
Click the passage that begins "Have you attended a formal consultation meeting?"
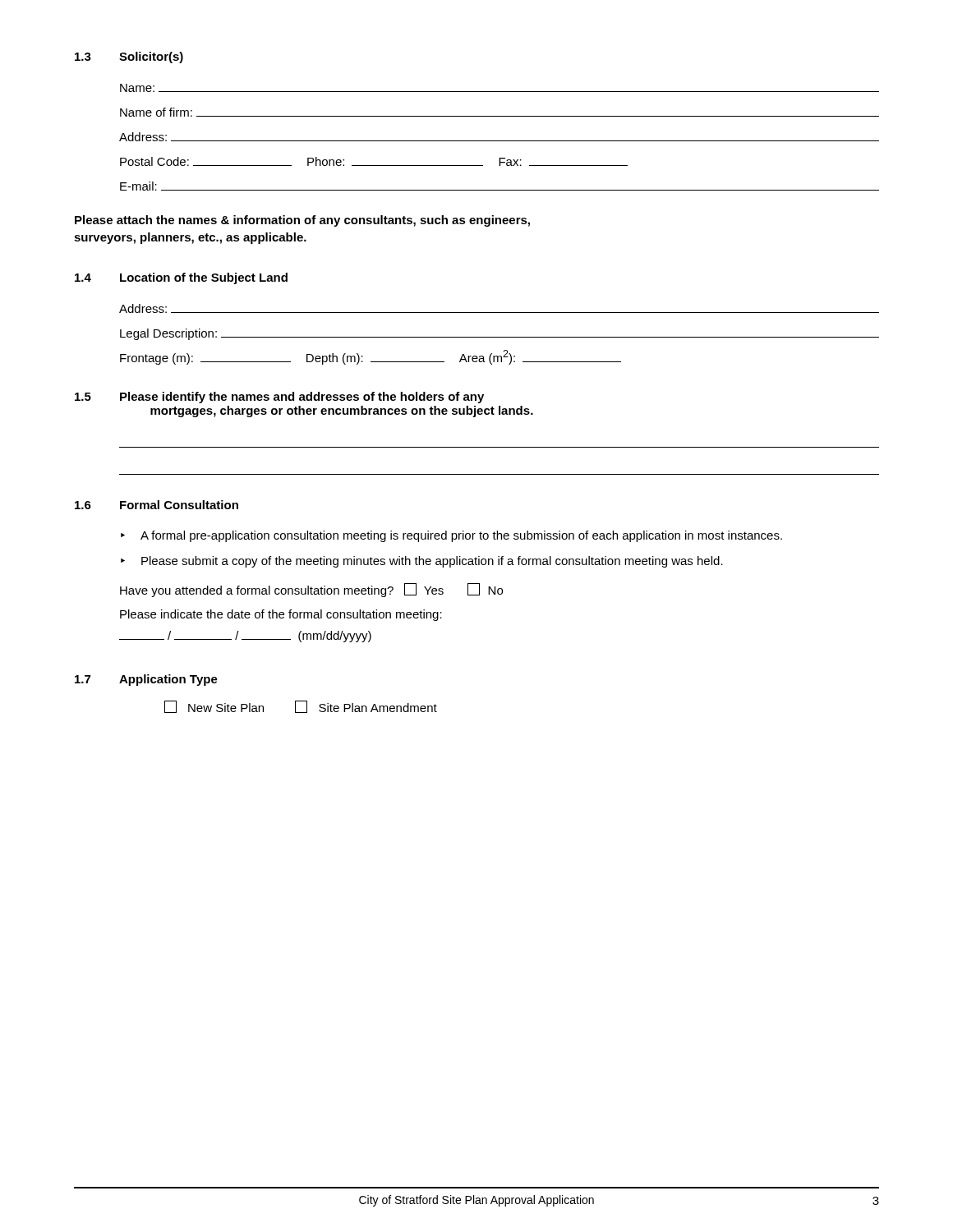311,590
